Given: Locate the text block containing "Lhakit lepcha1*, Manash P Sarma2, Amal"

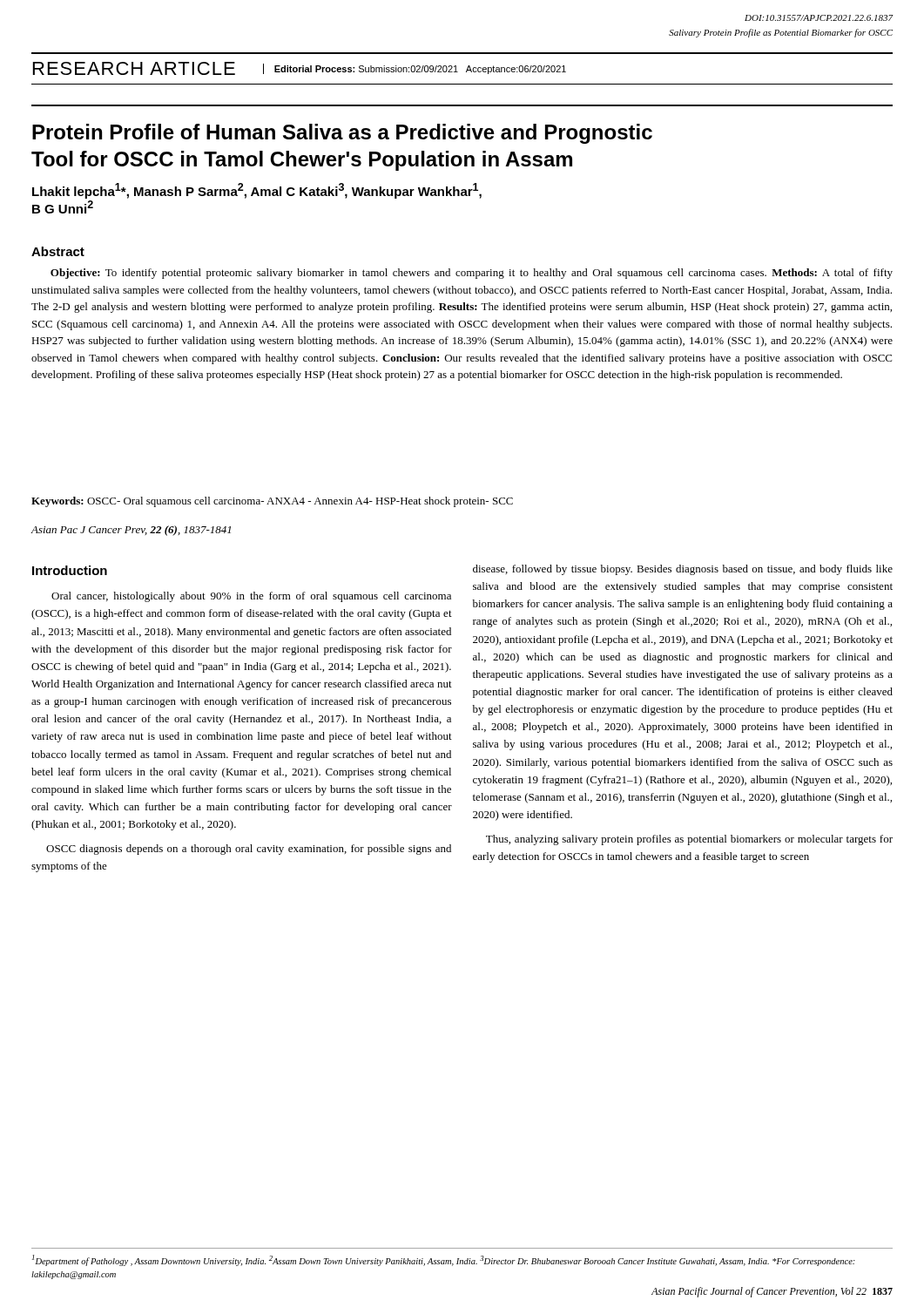Looking at the screenshot, I should tap(257, 199).
